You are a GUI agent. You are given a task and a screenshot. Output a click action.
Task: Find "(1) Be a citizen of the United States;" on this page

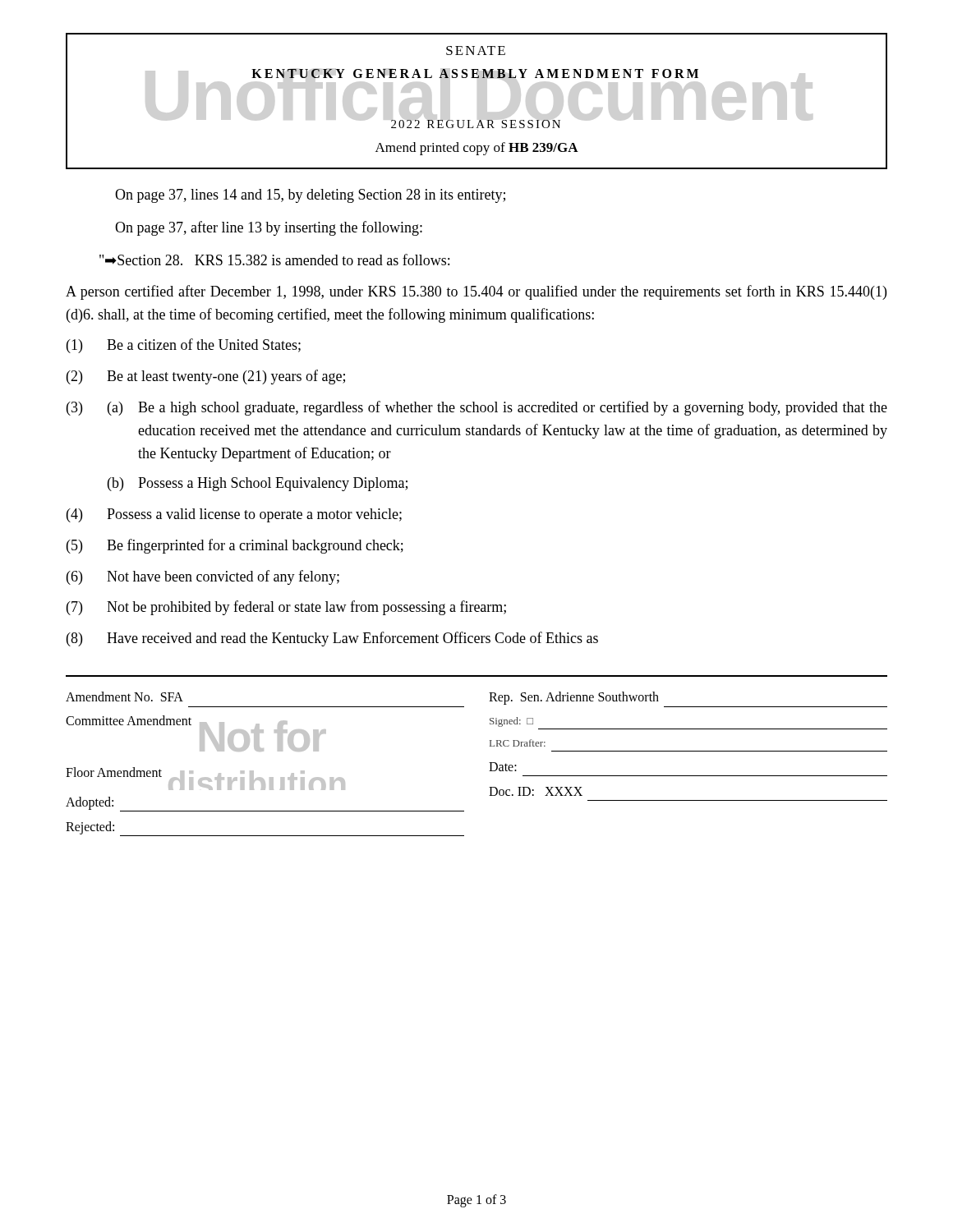tap(184, 346)
